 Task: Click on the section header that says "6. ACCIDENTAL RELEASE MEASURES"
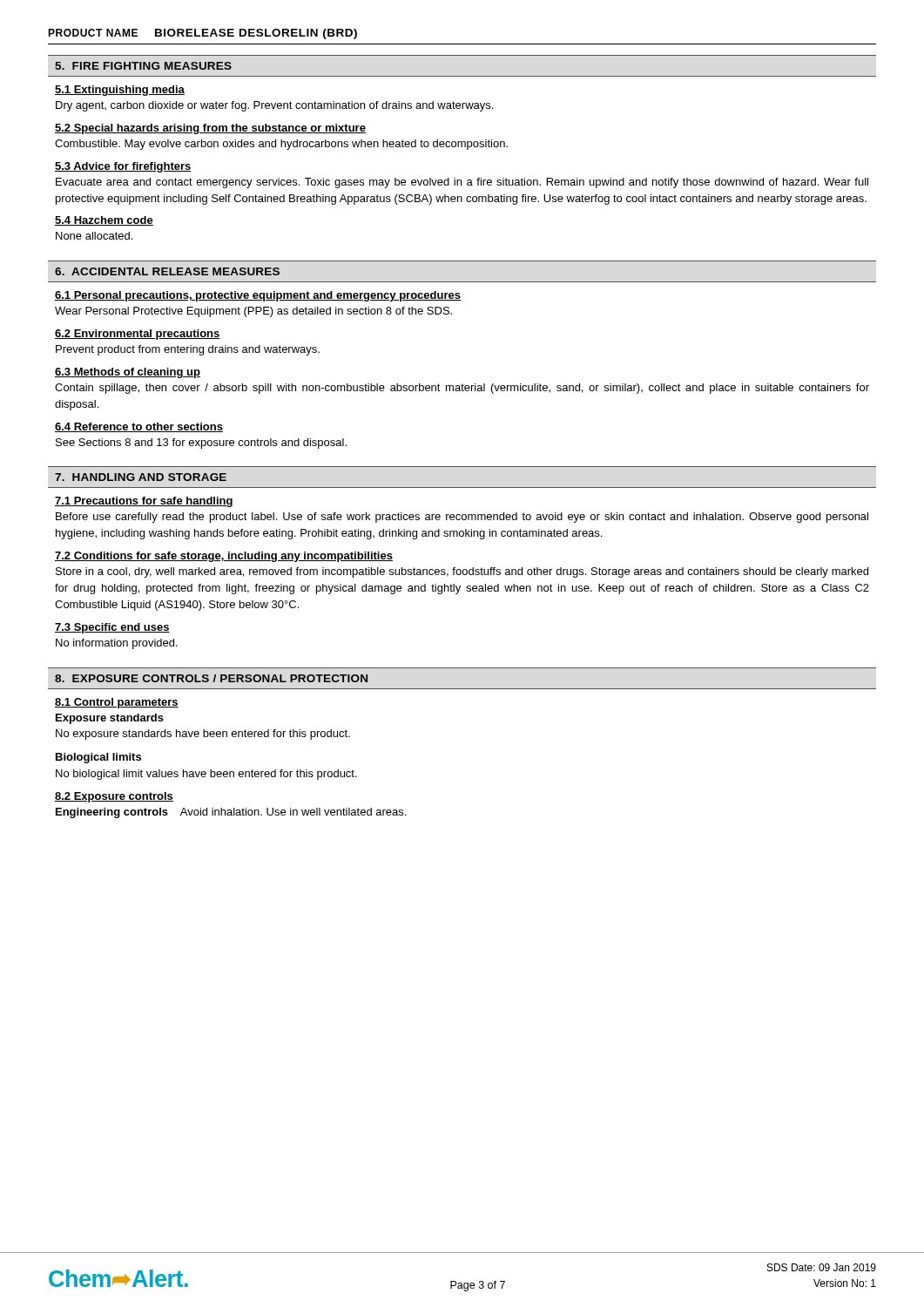[168, 272]
